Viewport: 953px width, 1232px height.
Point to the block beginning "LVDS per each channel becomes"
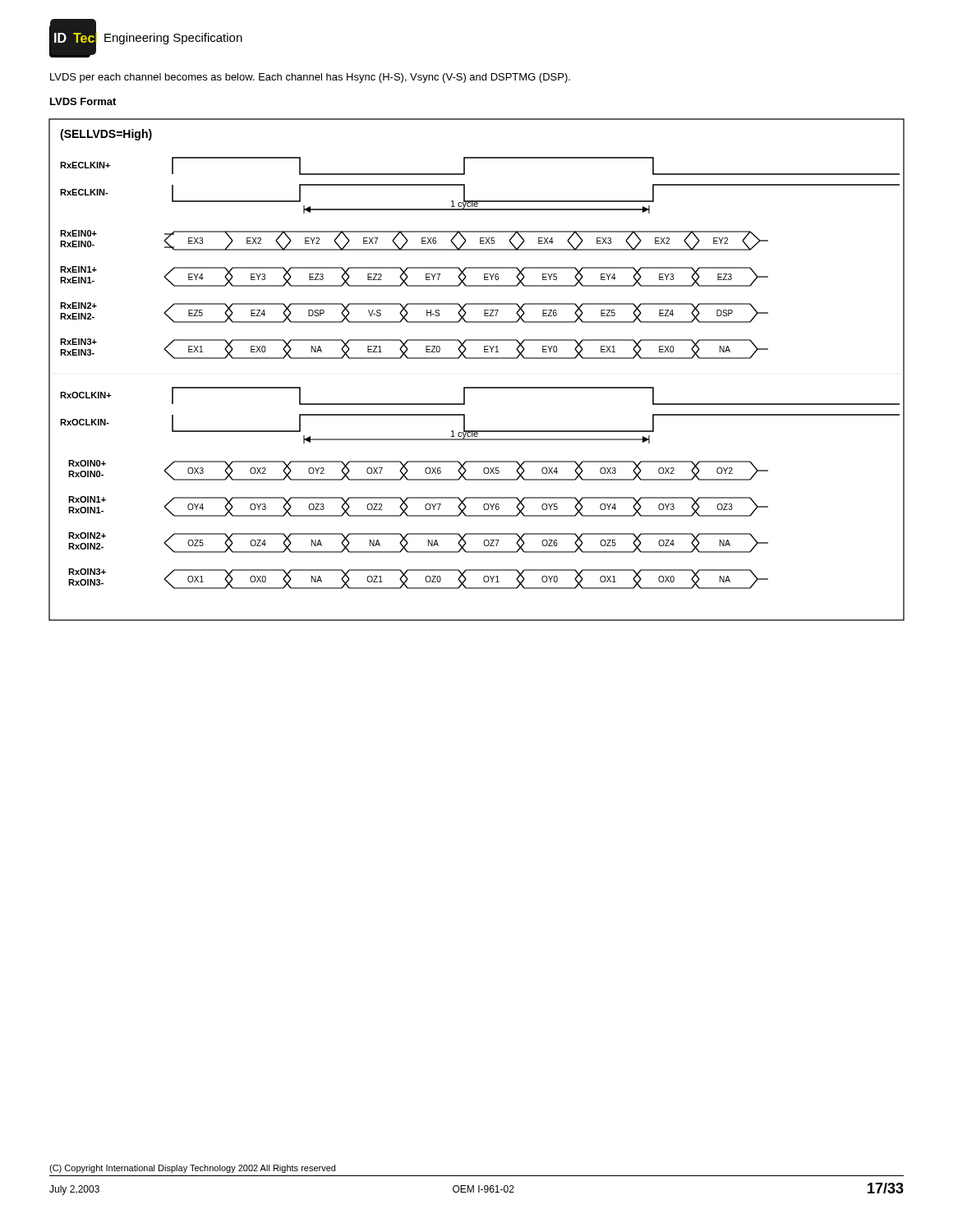(x=310, y=77)
